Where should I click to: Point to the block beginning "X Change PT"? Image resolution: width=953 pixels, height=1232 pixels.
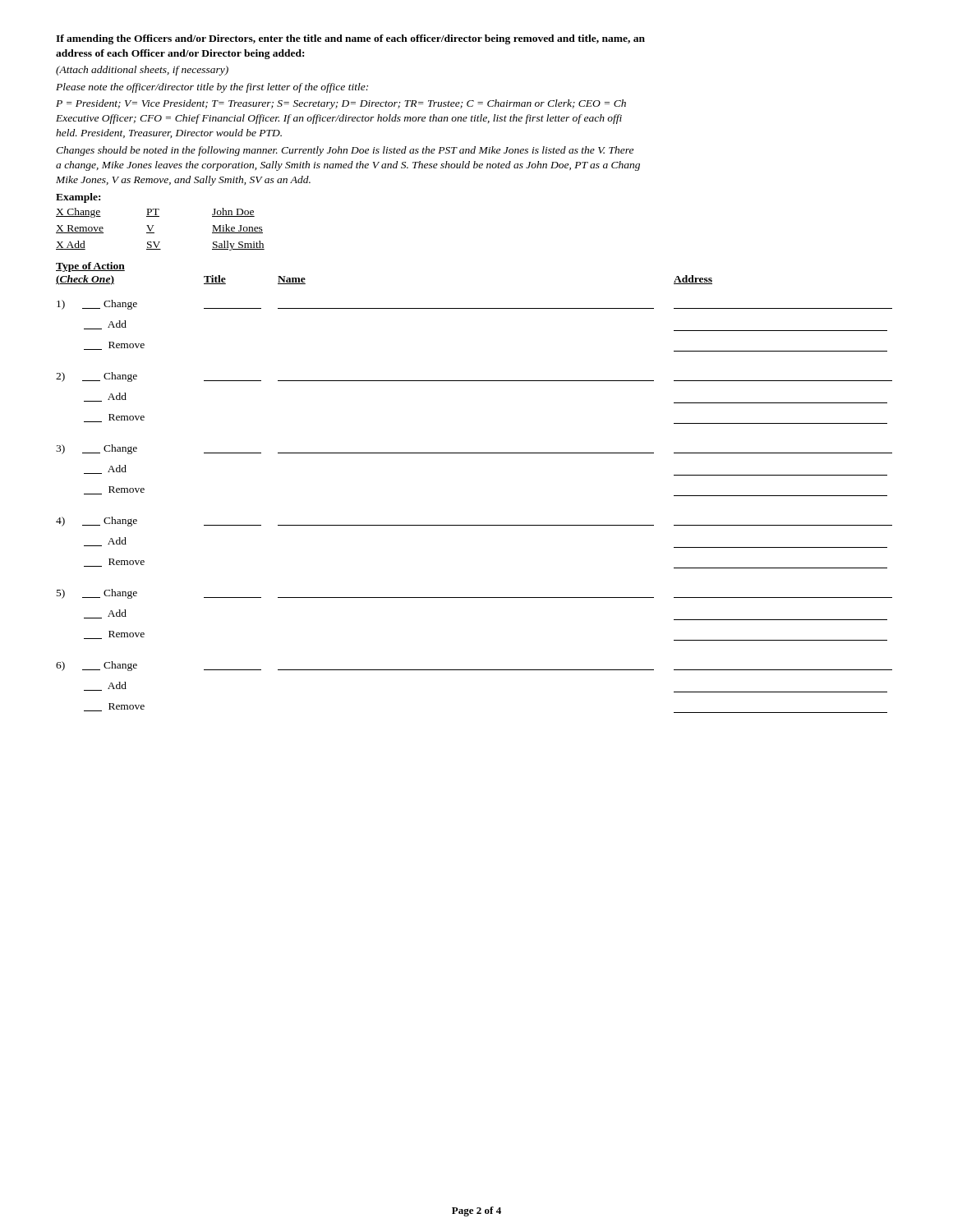[155, 212]
